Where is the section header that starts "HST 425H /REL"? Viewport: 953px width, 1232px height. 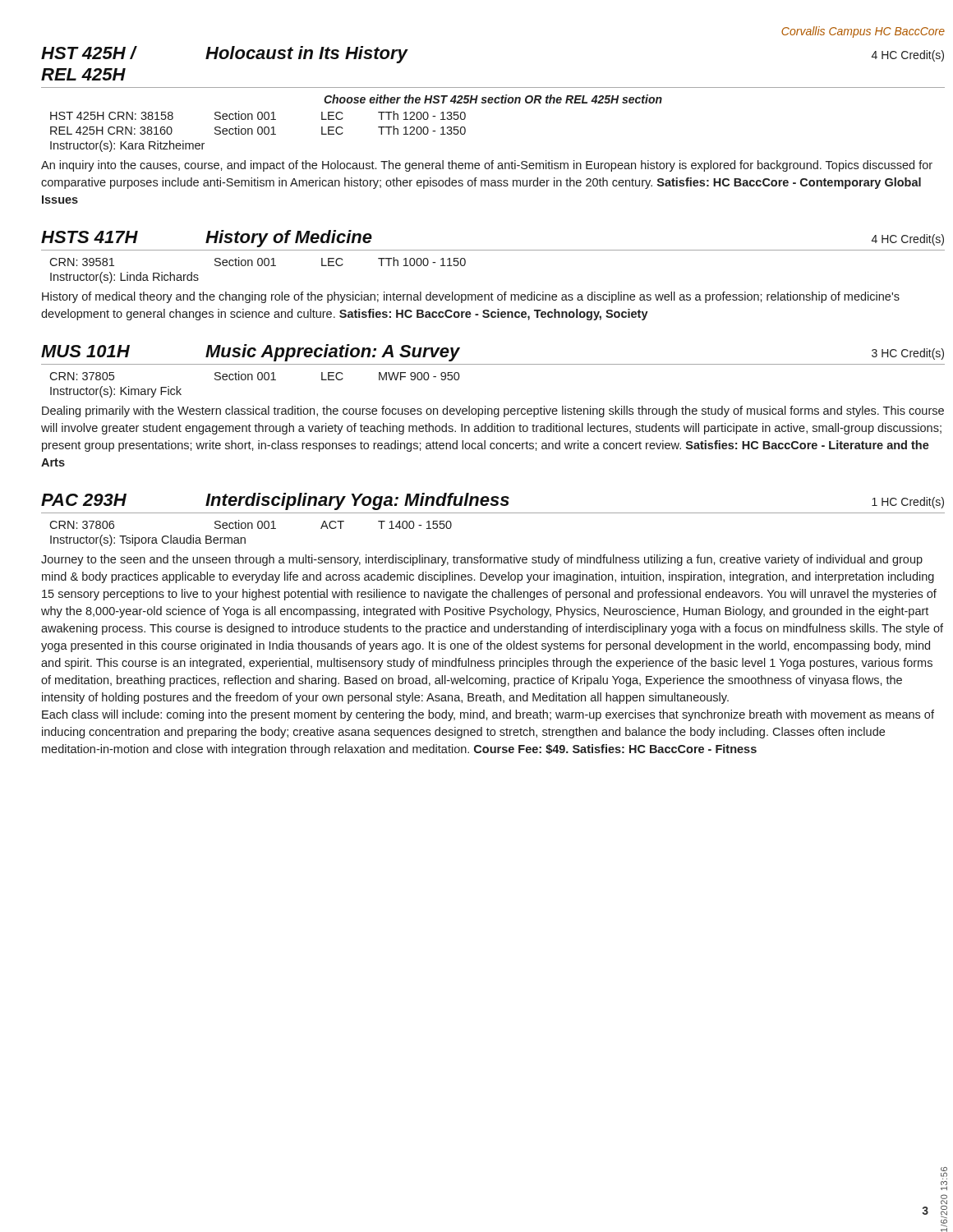click(104, 54)
